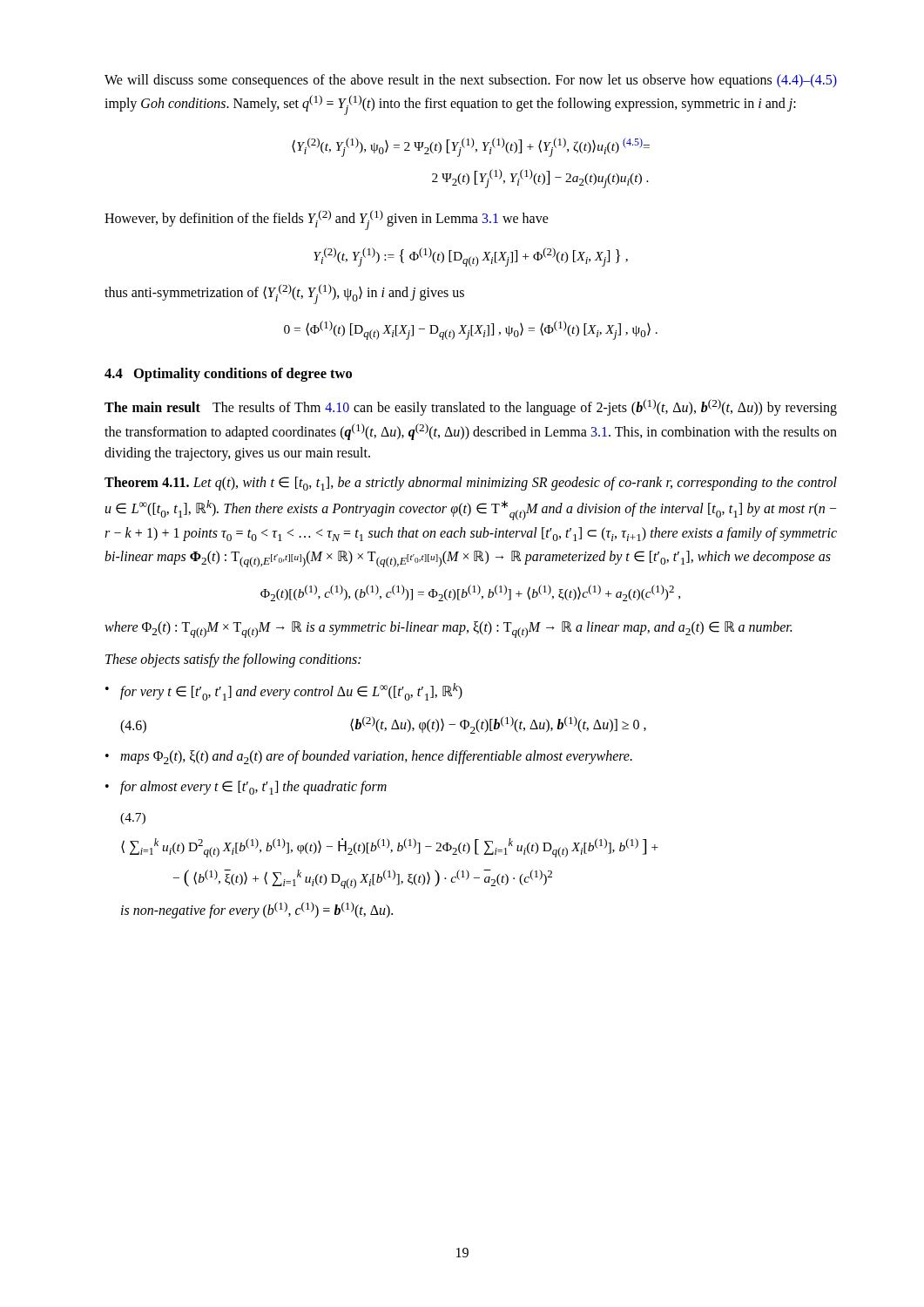Screen dimensions: 1307x924
Task: Point to the block beginning "Theorem 4.11. Let q(t),"
Action: [x=471, y=521]
